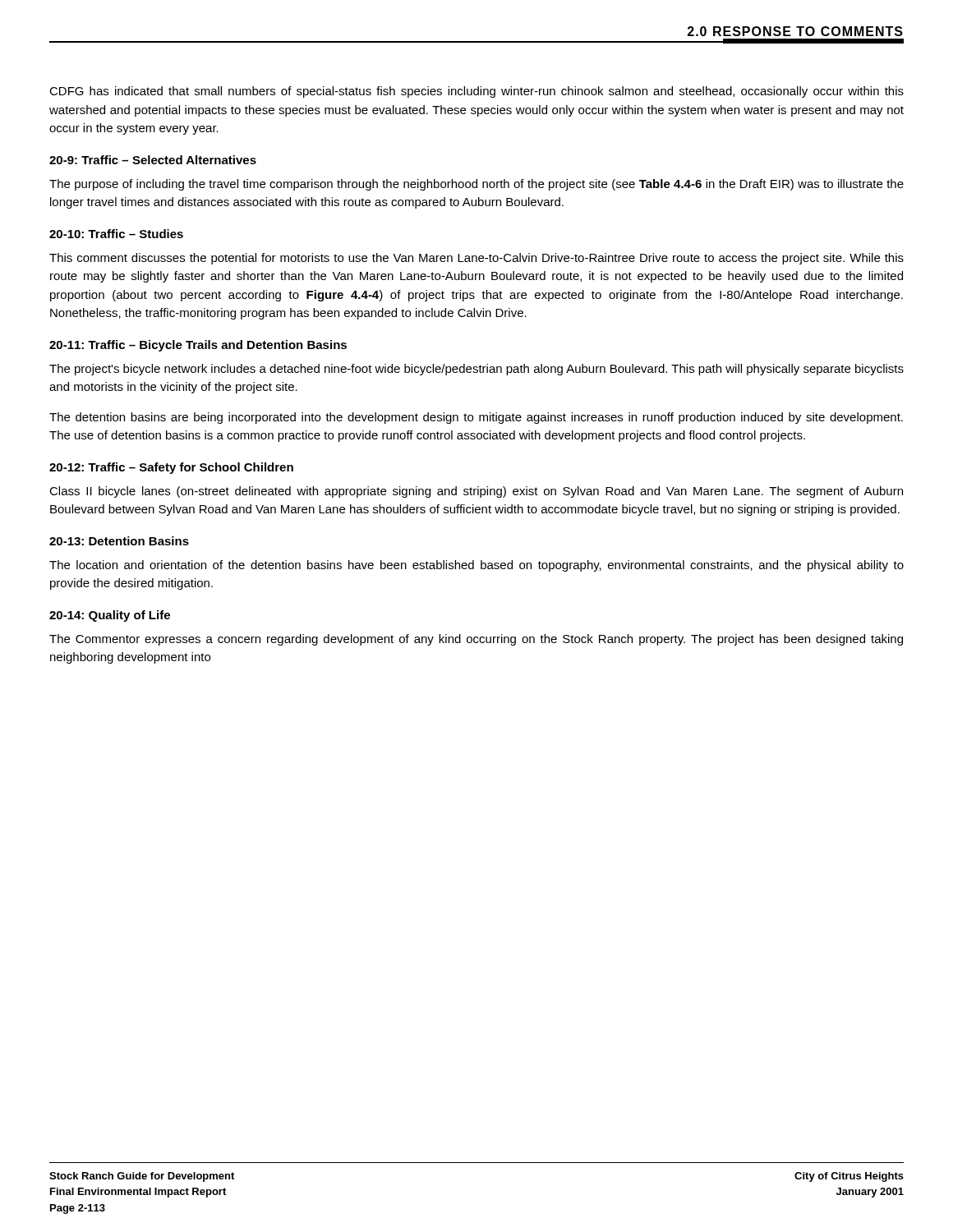Point to the passage starting "The purpose of including the travel time comparison"
Screen dimensions: 1232x953
pos(476,192)
